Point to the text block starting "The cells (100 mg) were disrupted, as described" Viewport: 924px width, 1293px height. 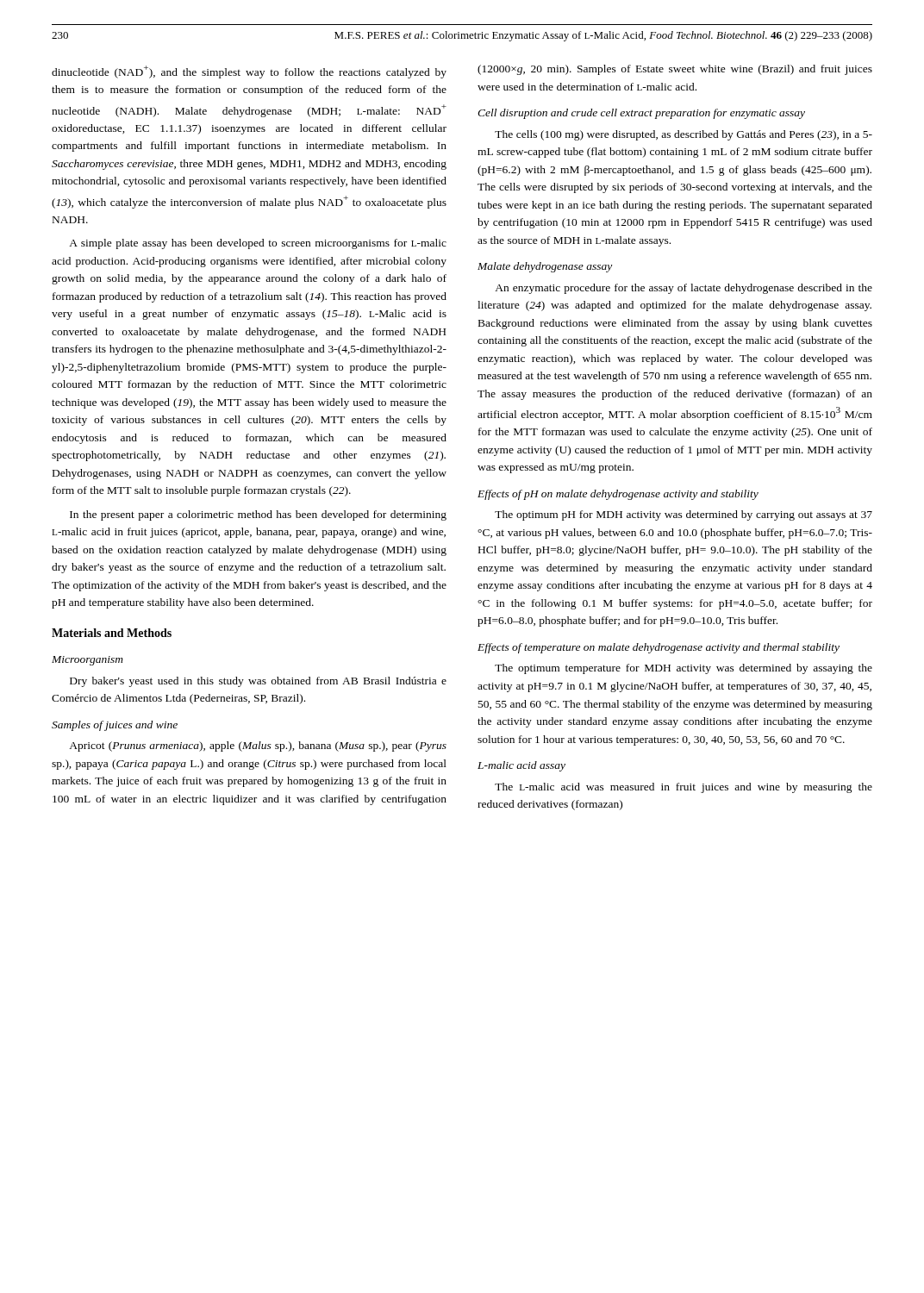pyautogui.click(x=675, y=187)
